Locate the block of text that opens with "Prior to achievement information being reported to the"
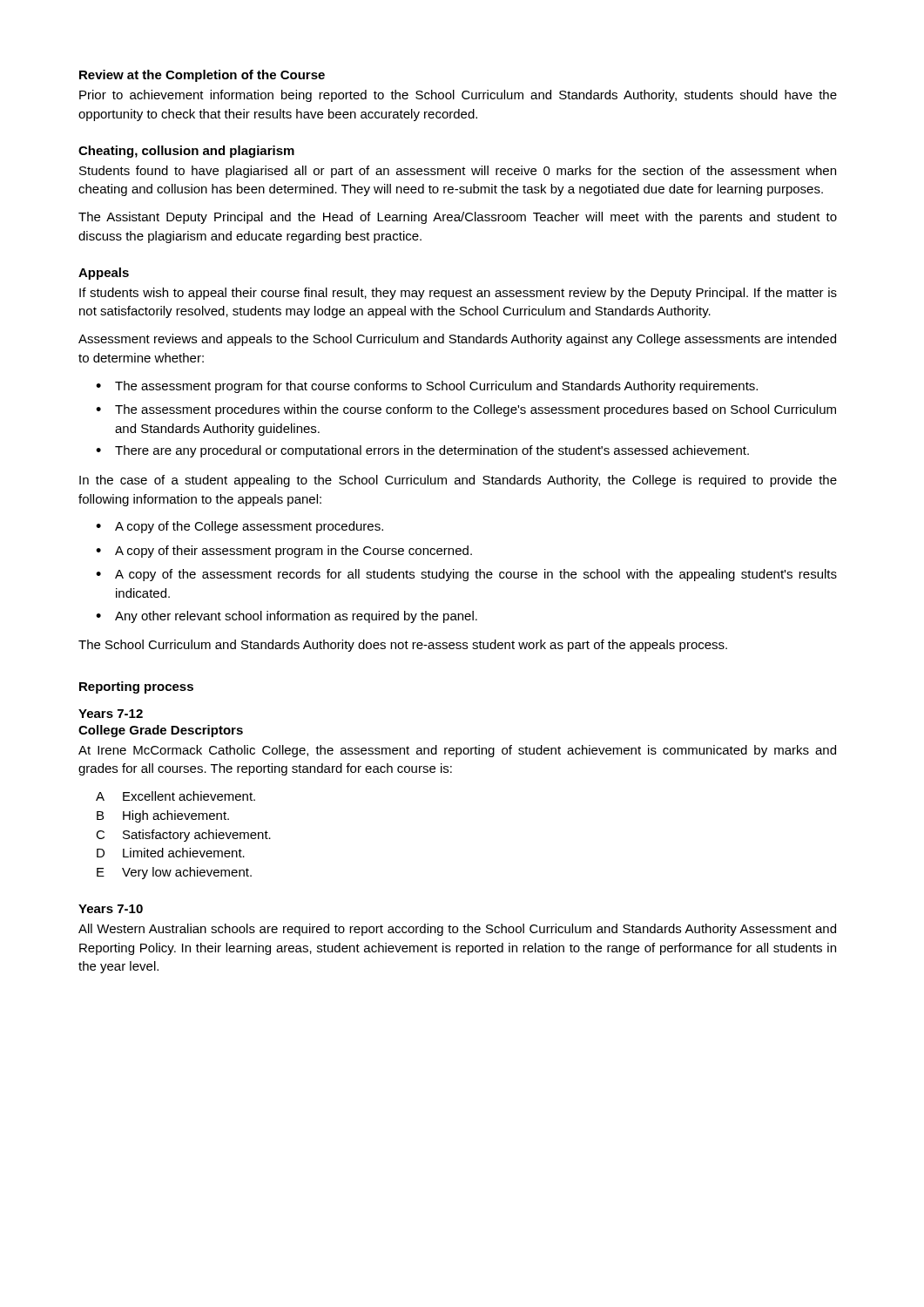The width and height of the screenshot is (924, 1307). click(458, 104)
